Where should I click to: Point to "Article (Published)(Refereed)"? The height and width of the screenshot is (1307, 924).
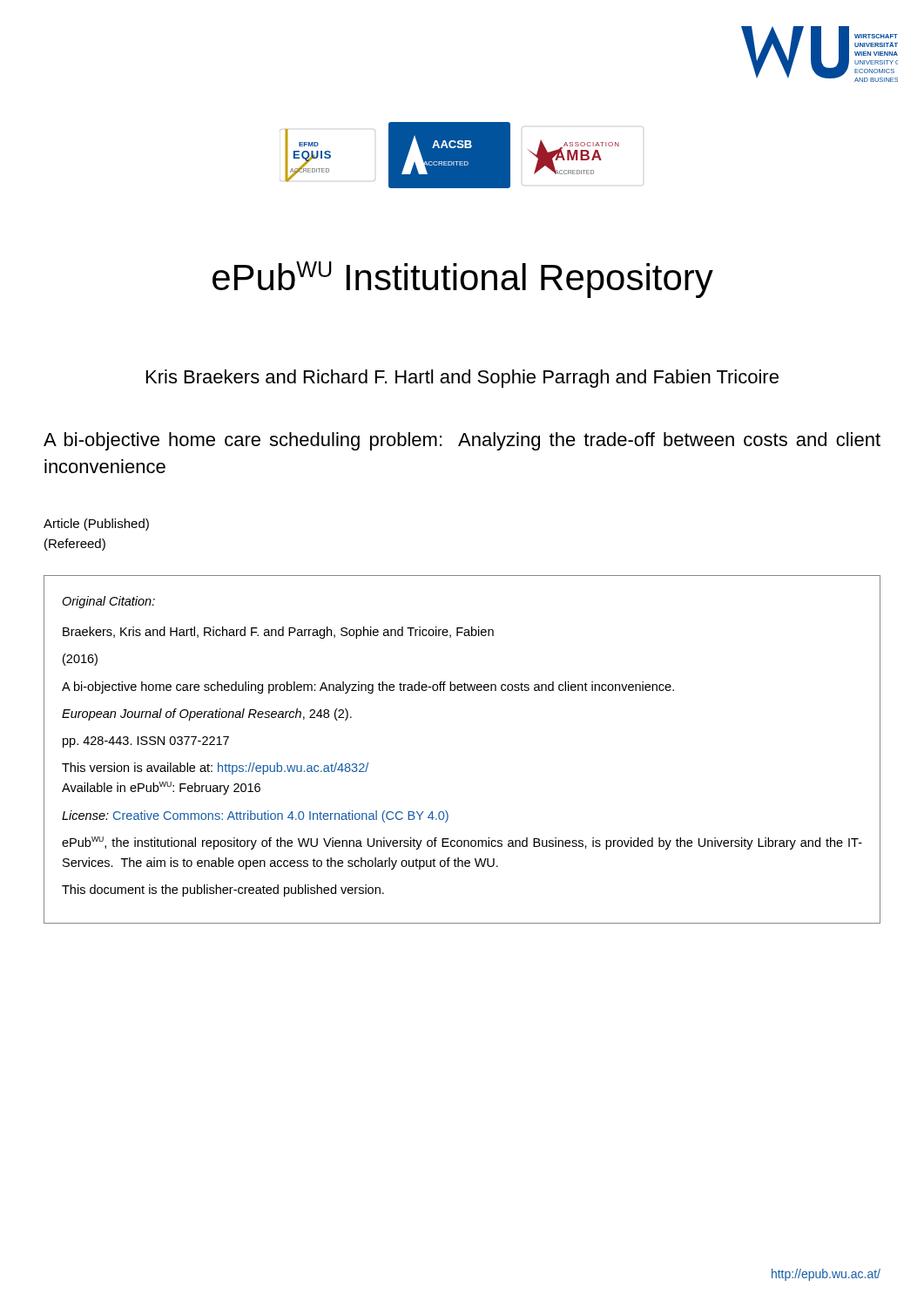[97, 534]
